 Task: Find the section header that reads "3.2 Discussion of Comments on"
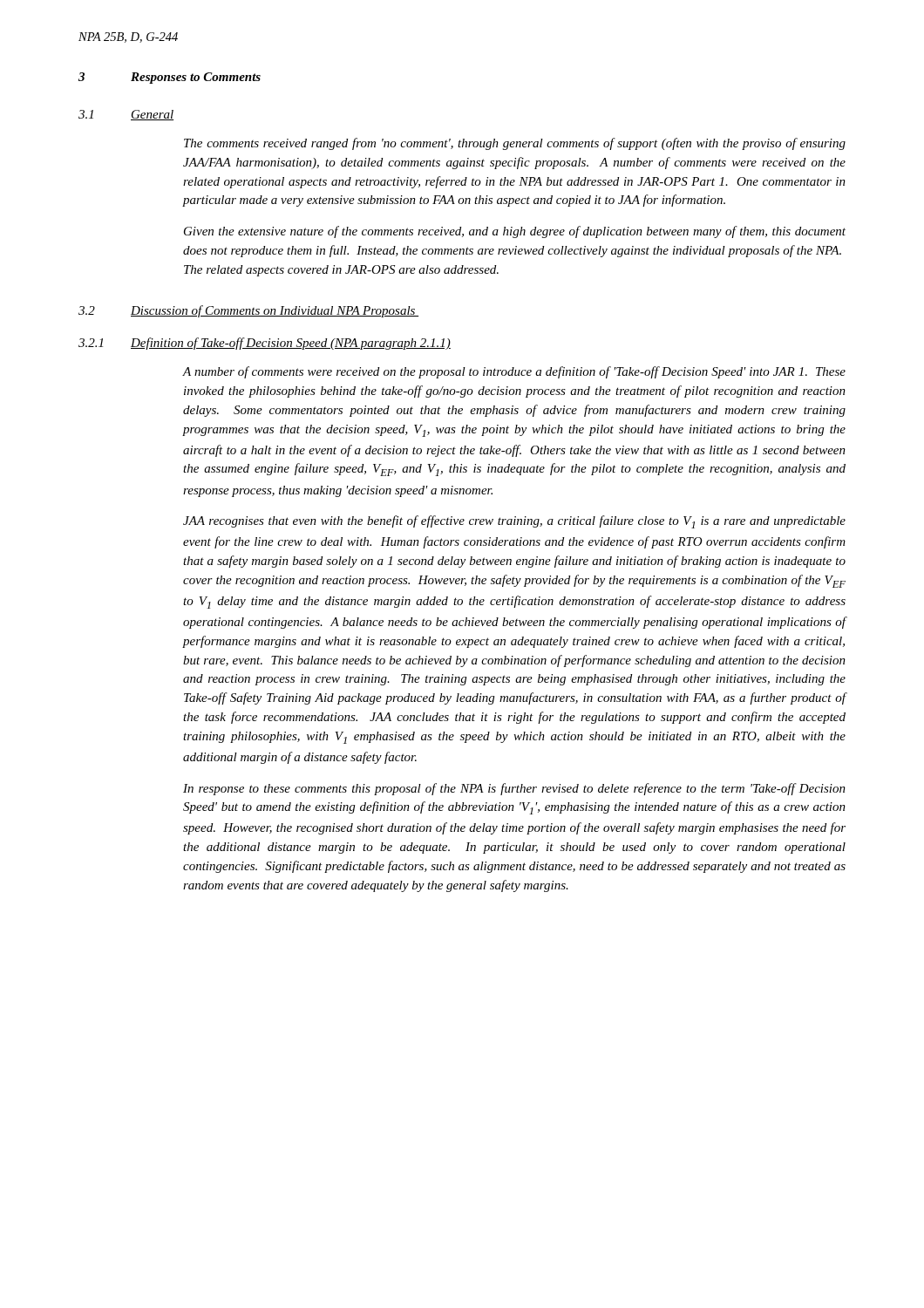[x=249, y=311]
